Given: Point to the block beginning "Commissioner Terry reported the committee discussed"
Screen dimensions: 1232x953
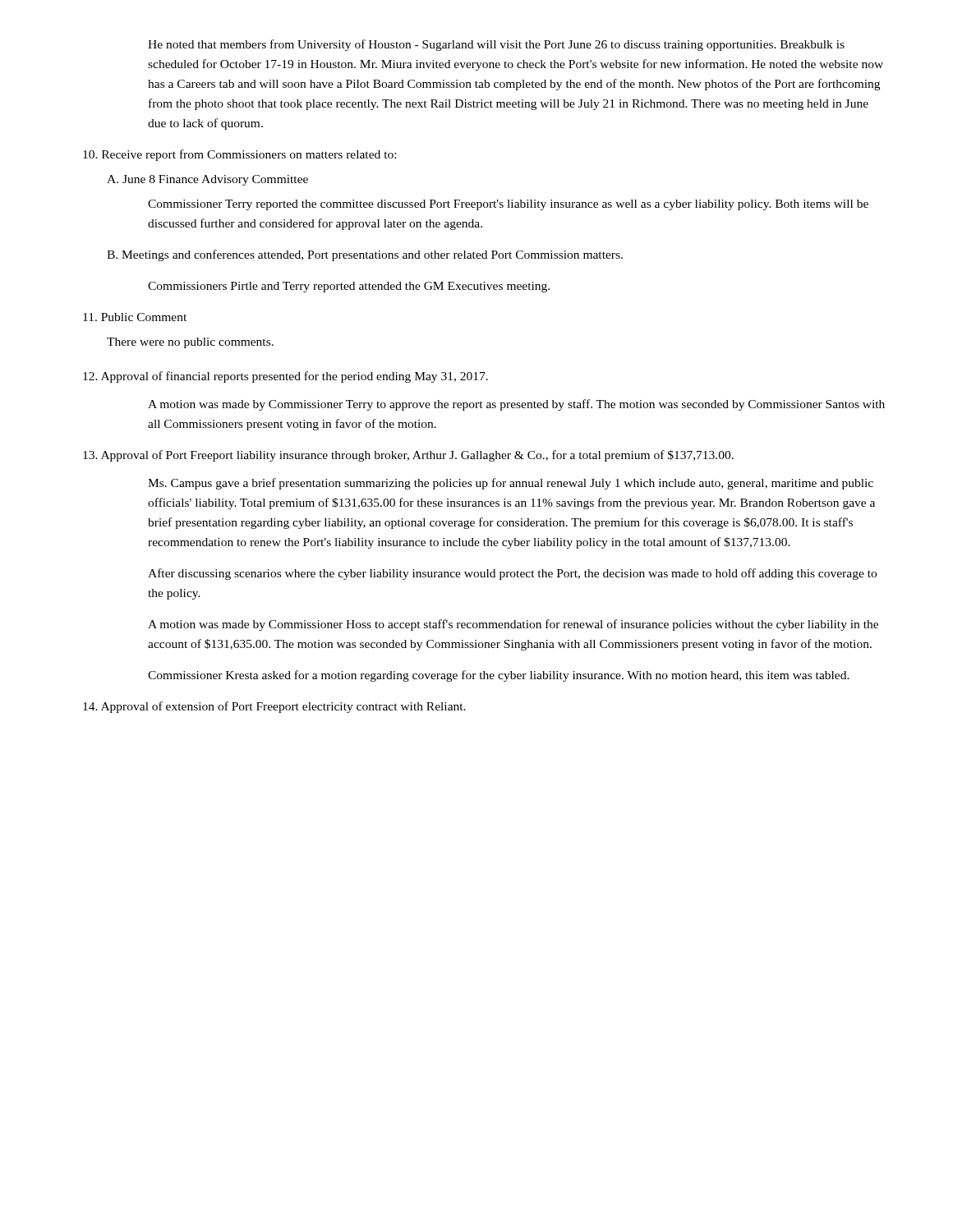Looking at the screenshot, I should [x=508, y=213].
